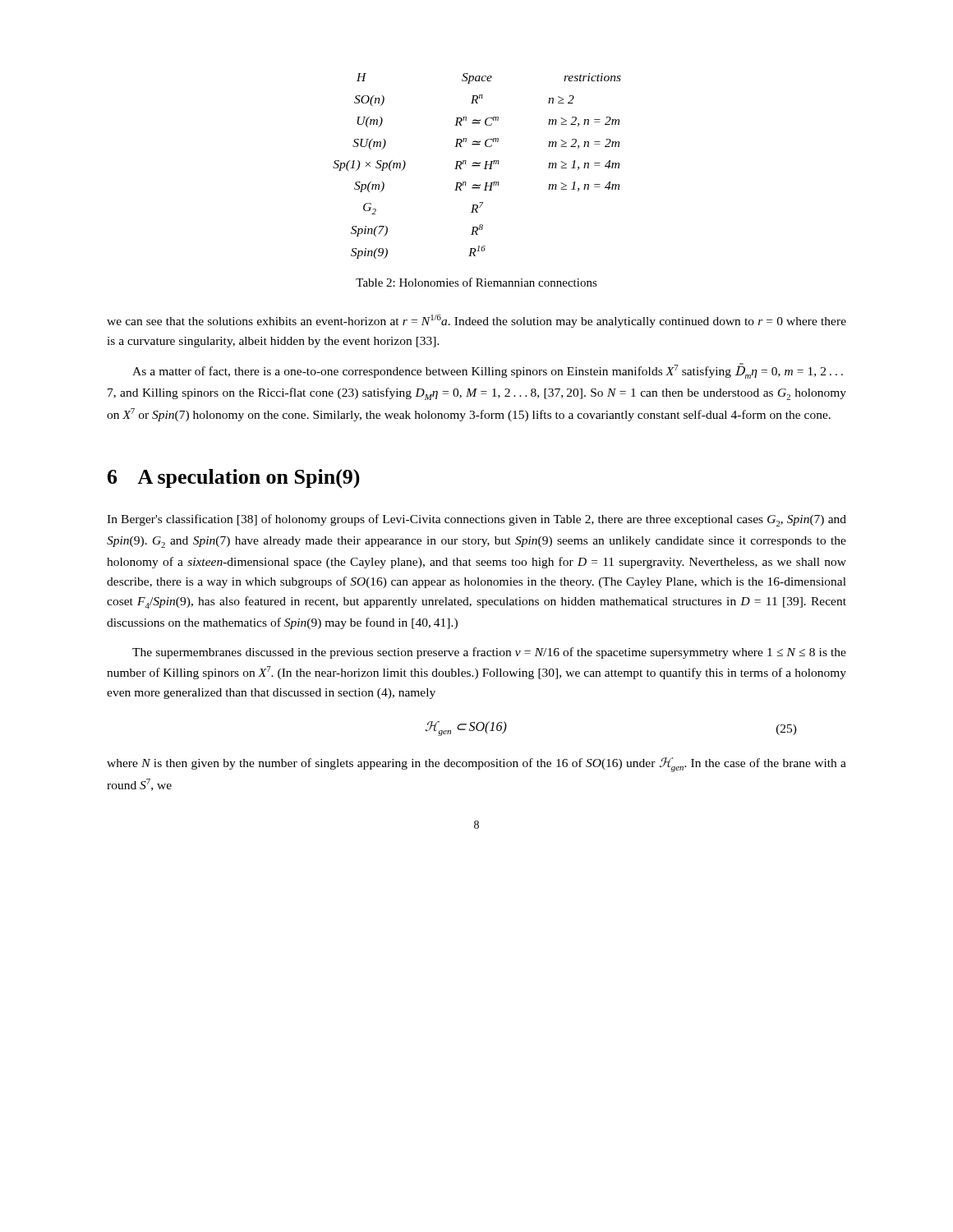This screenshot has height=1232, width=953.
Task: Point to the block starting "ℋgen ⊂ SO(16)"
Action: click(476, 728)
